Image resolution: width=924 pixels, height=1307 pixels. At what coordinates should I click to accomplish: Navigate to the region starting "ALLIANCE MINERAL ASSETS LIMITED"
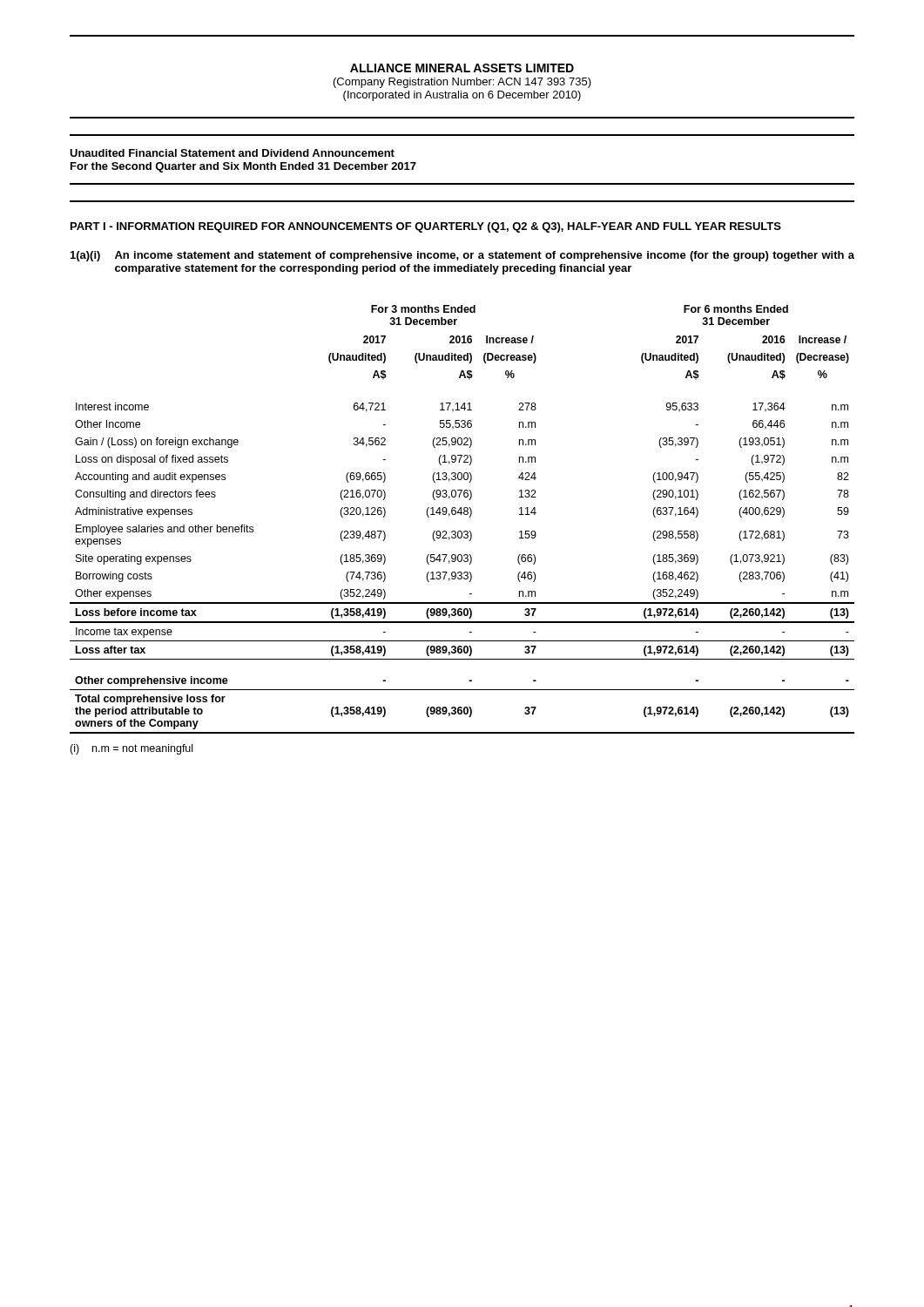click(x=462, y=81)
